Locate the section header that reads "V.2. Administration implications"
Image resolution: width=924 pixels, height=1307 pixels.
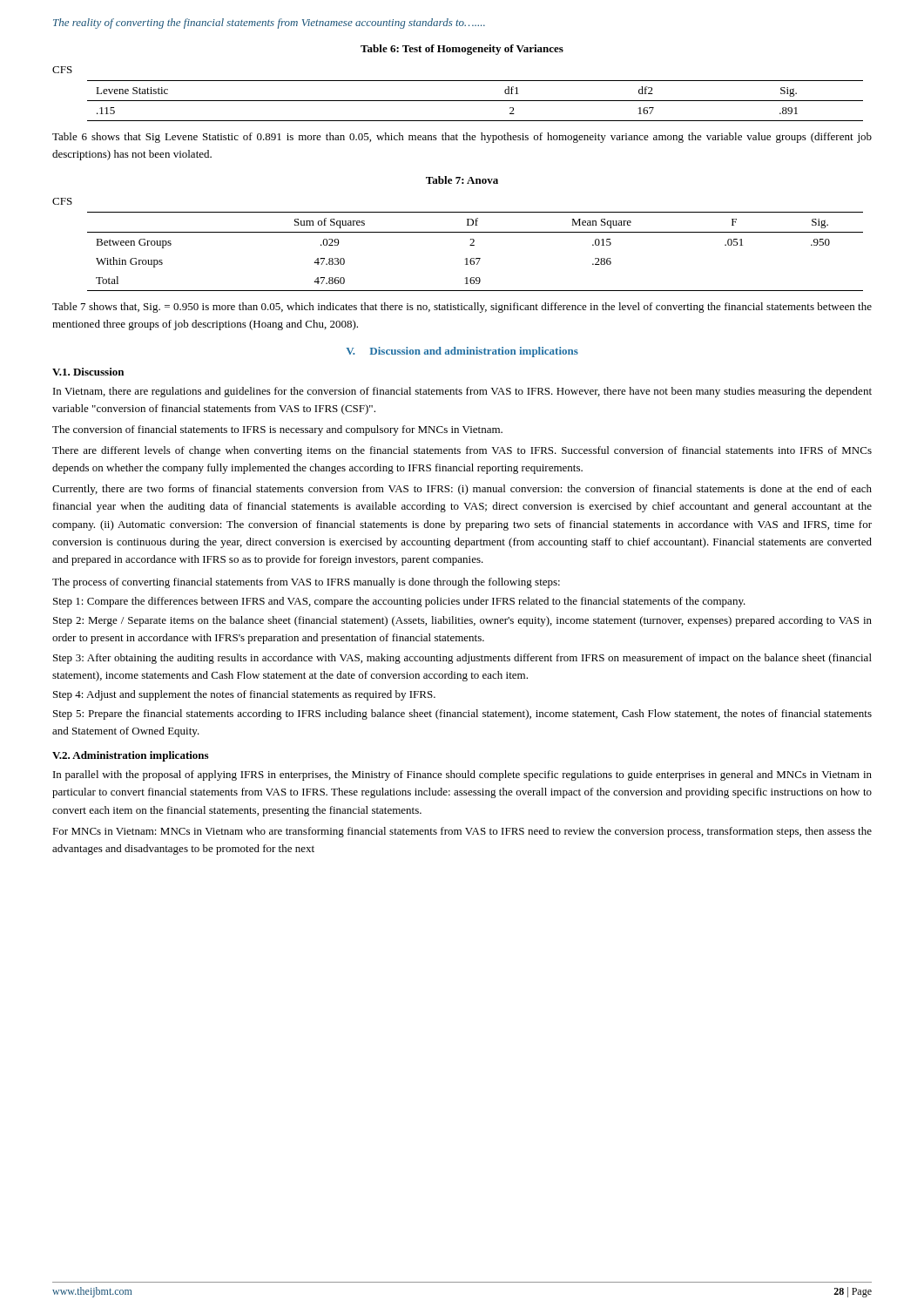pyautogui.click(x=130, y=755)
